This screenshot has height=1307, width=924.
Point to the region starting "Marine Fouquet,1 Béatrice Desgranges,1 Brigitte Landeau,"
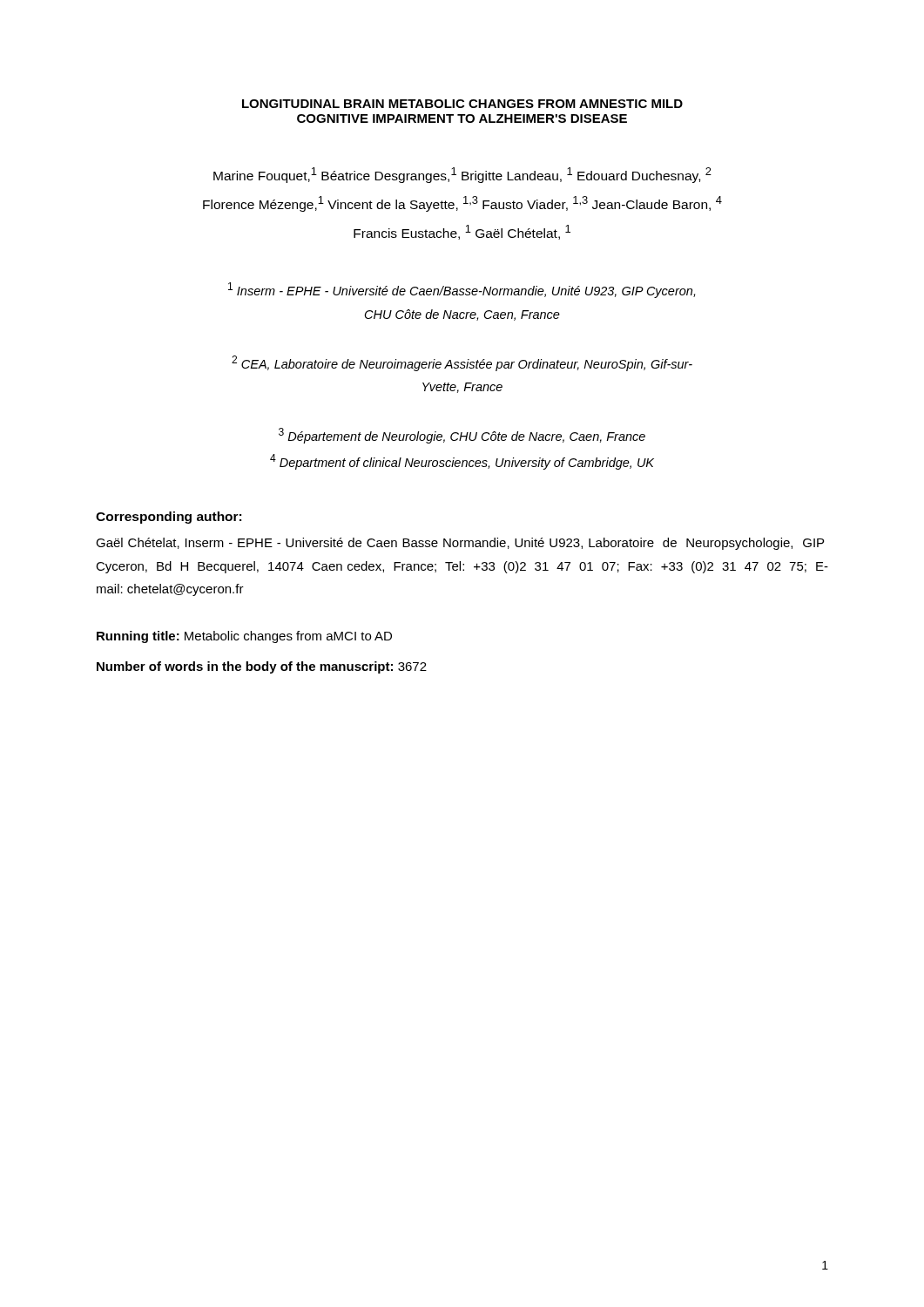click(x=462, y=203)
